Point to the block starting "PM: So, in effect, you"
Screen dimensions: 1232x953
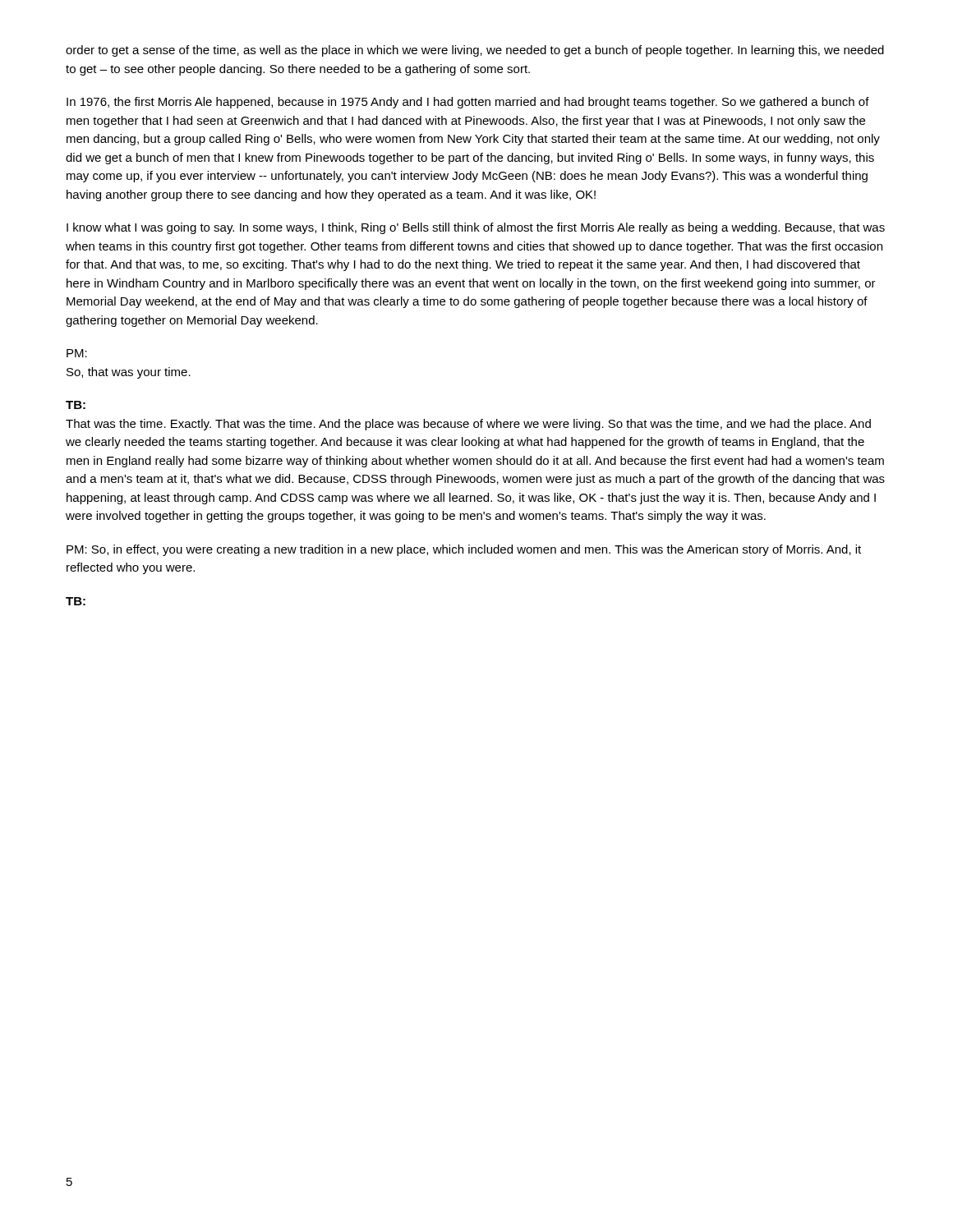point(476,558)
